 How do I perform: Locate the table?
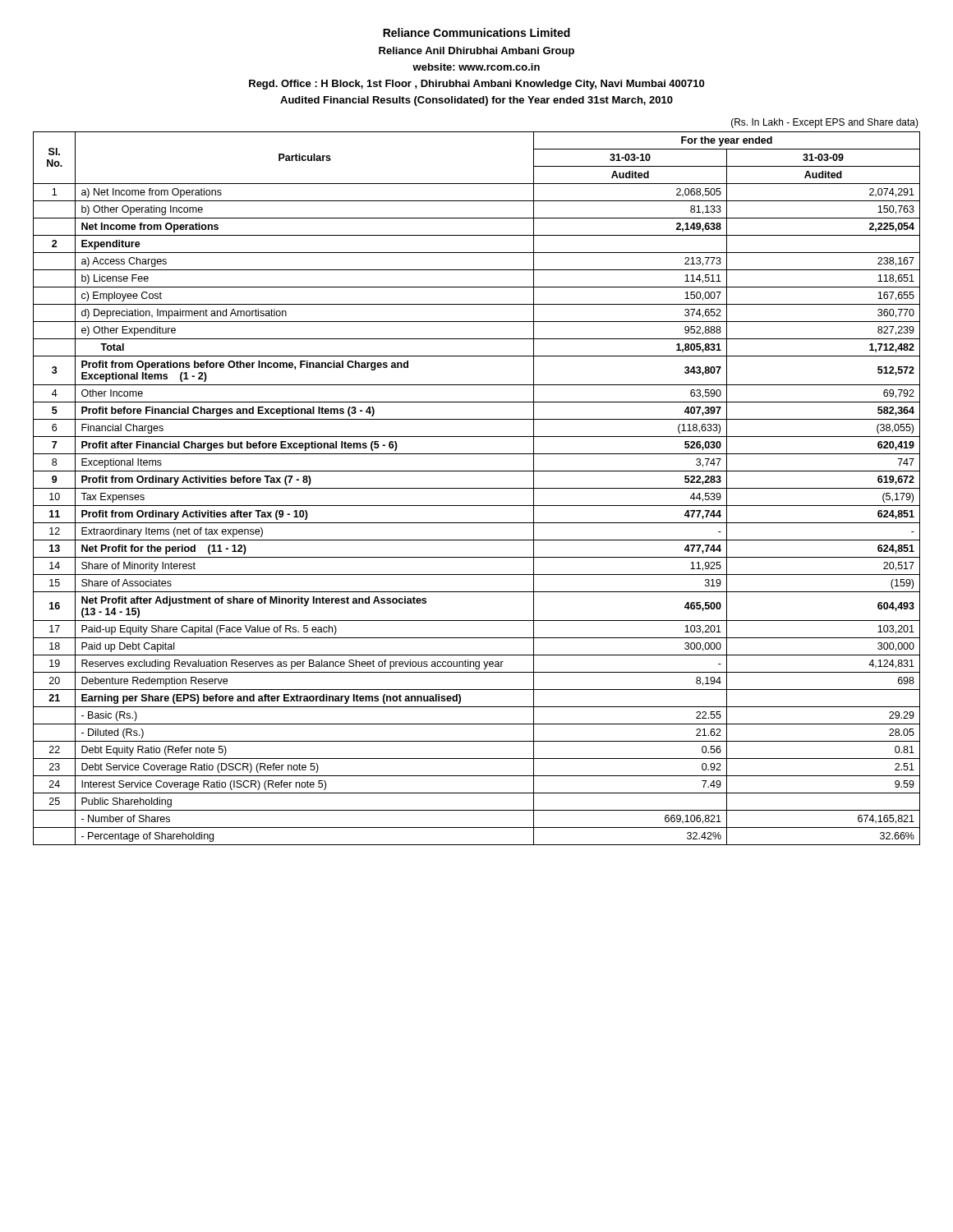(476, 488)
